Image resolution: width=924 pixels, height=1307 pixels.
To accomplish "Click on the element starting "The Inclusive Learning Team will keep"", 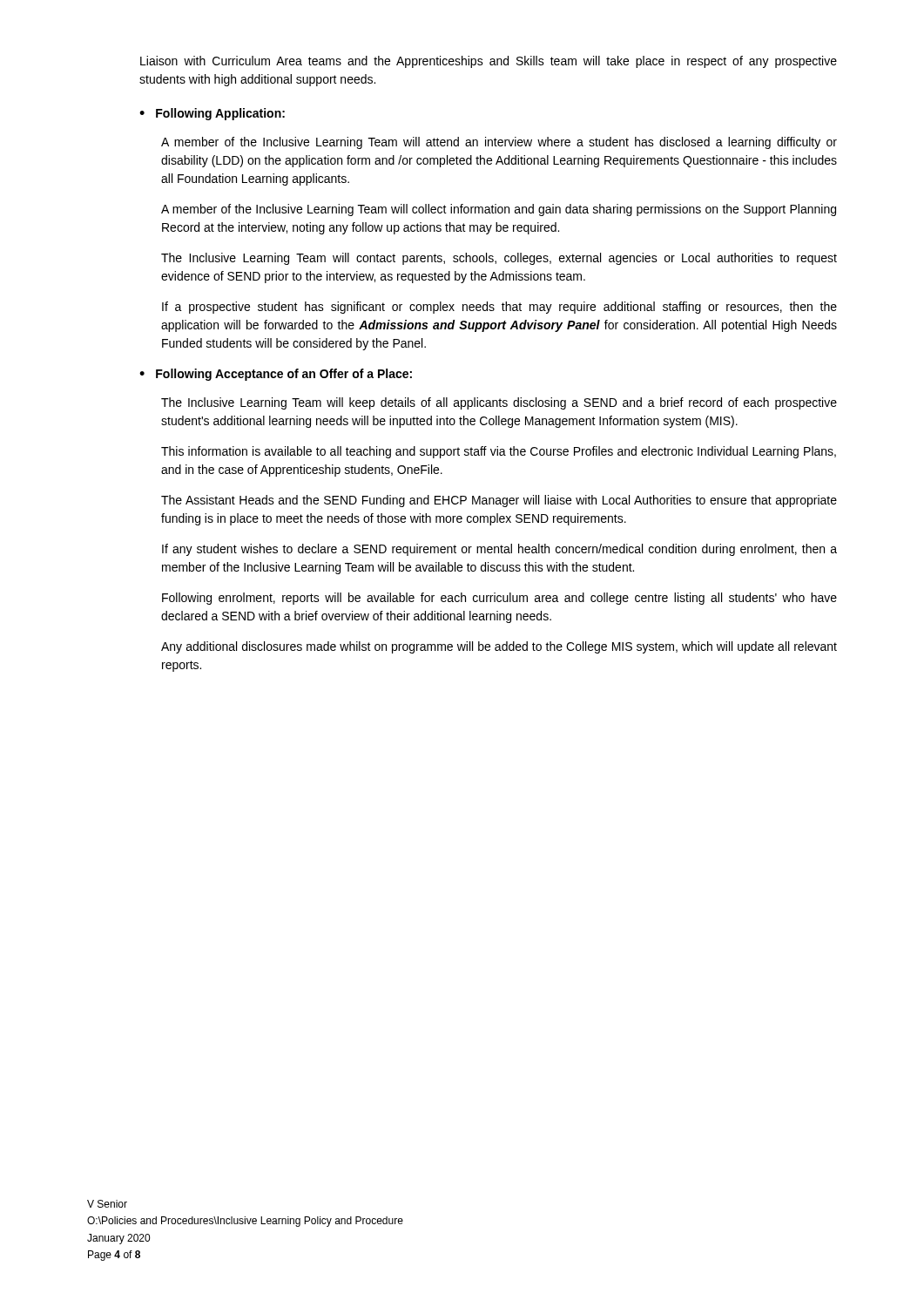I will click(x=499, y=412).
